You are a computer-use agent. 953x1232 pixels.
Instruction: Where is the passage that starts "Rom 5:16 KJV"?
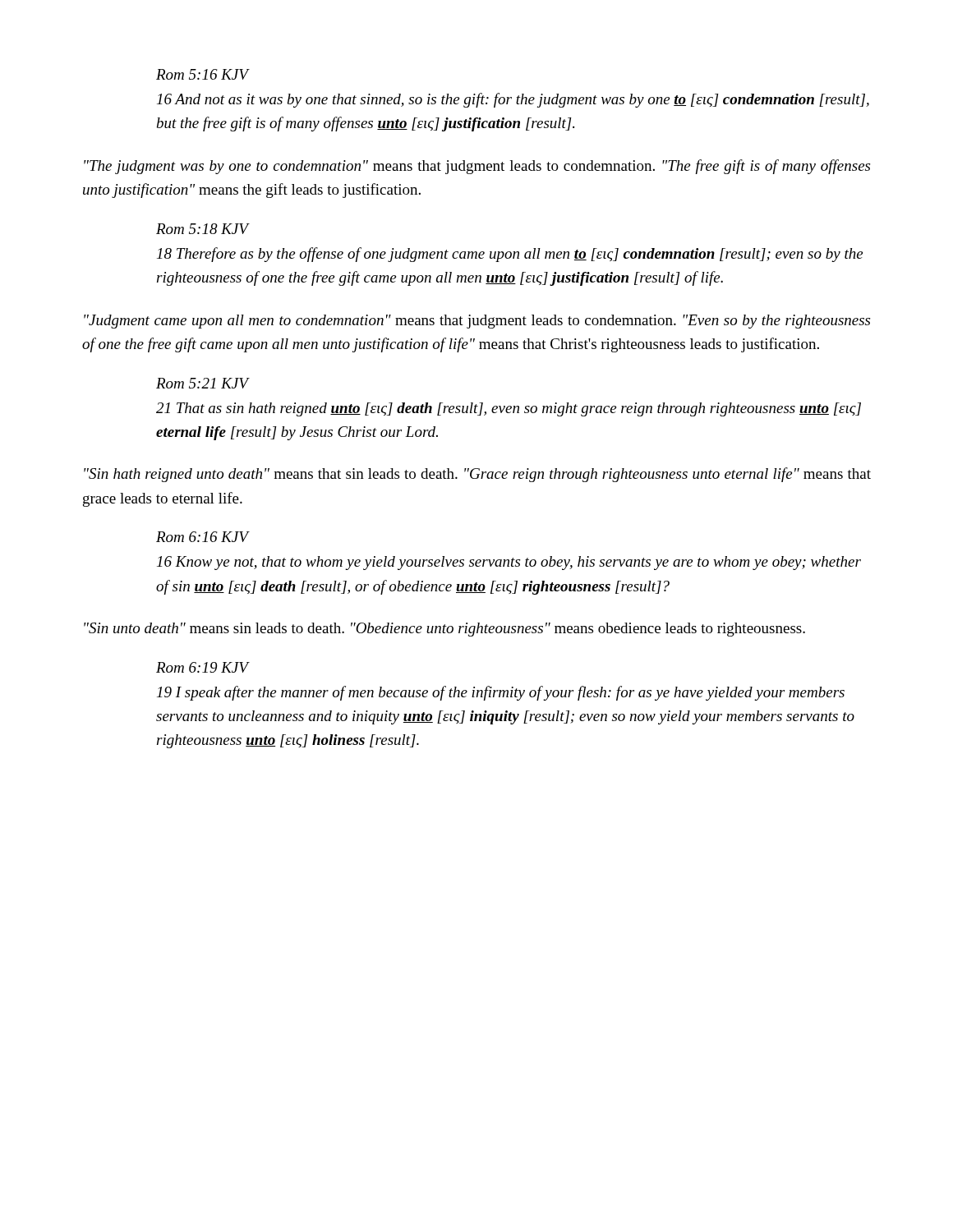513,101
